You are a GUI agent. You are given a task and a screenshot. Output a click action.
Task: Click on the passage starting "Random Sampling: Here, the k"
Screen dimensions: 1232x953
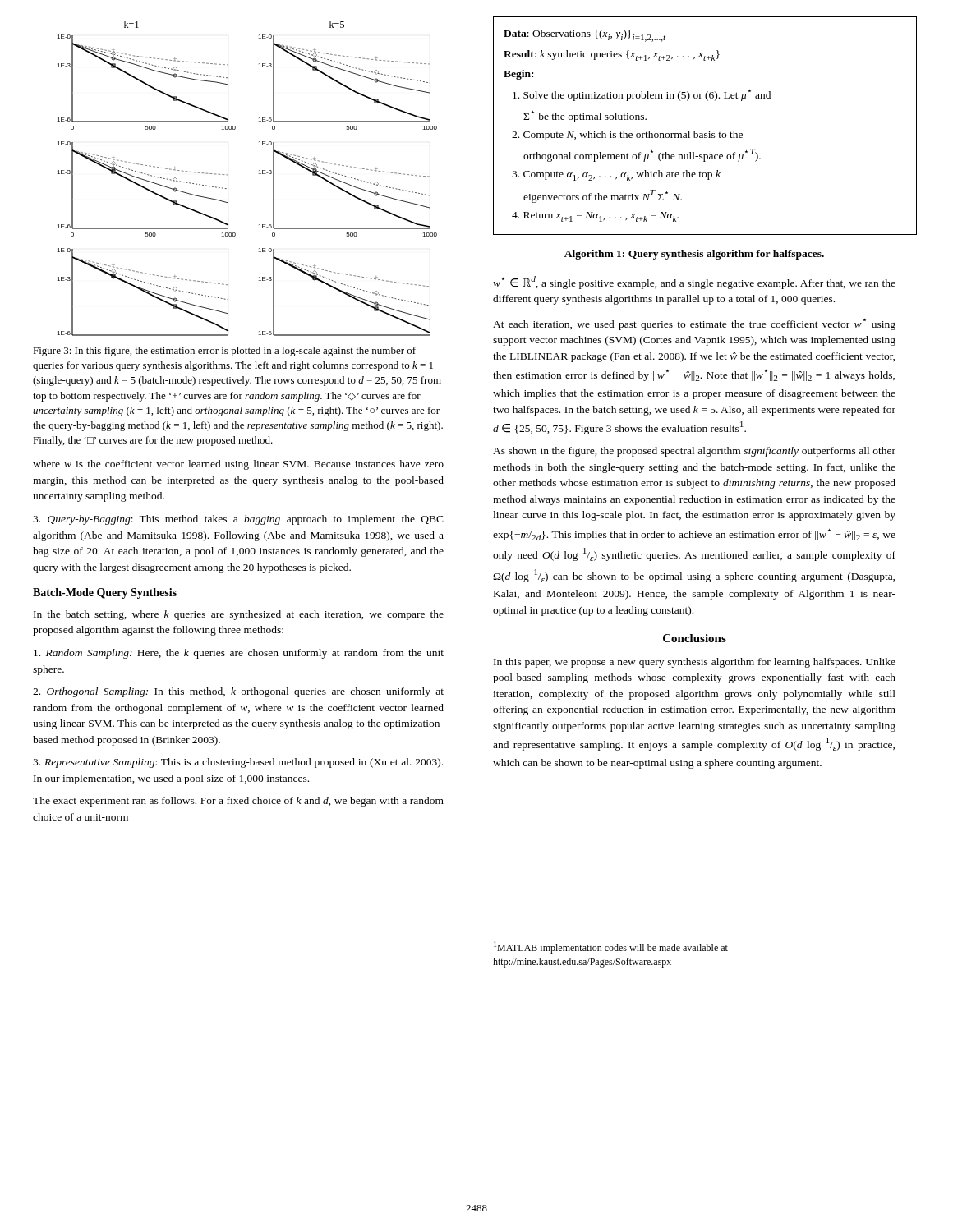(x=238, y=661)
